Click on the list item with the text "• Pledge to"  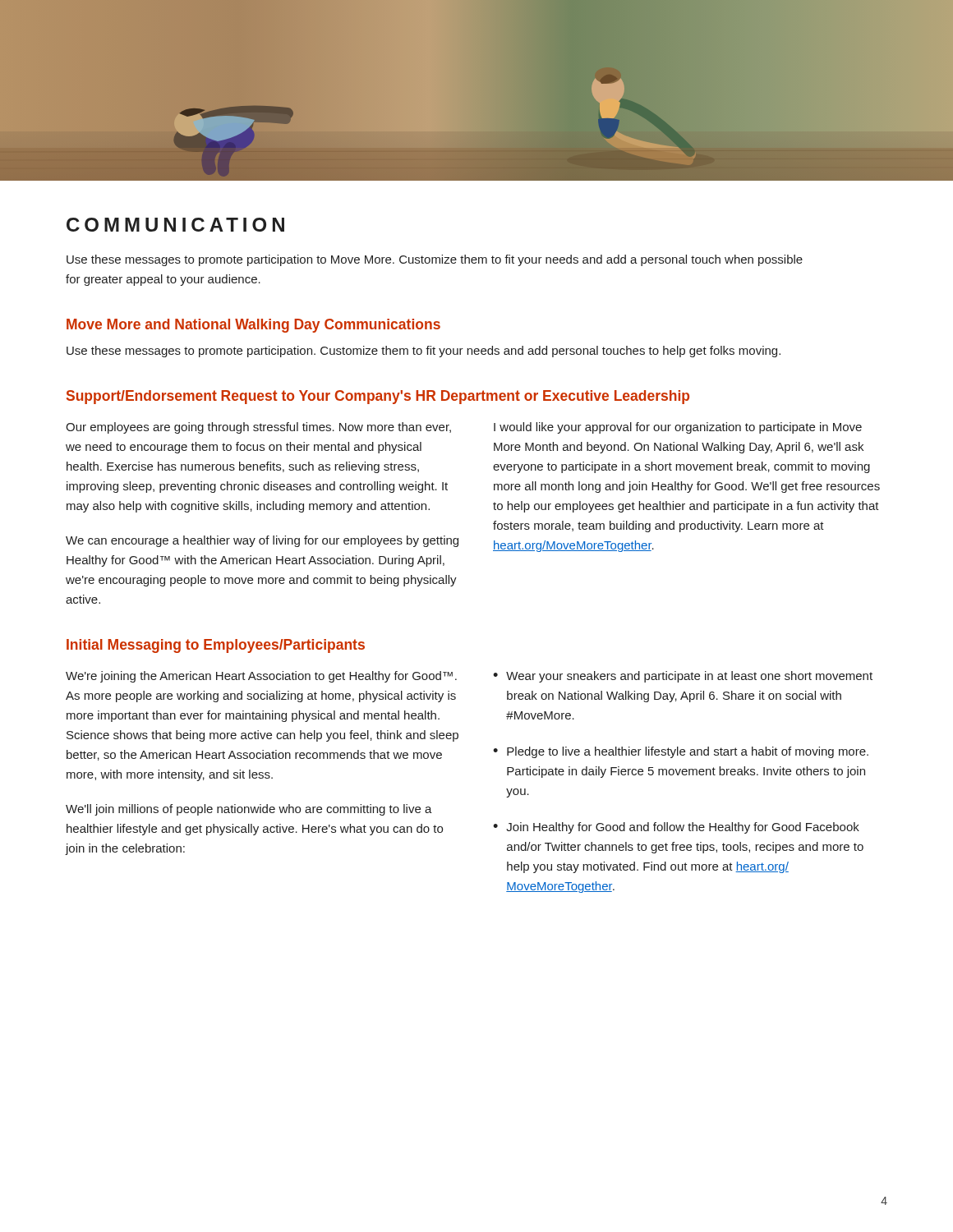[x=690, y=771]
